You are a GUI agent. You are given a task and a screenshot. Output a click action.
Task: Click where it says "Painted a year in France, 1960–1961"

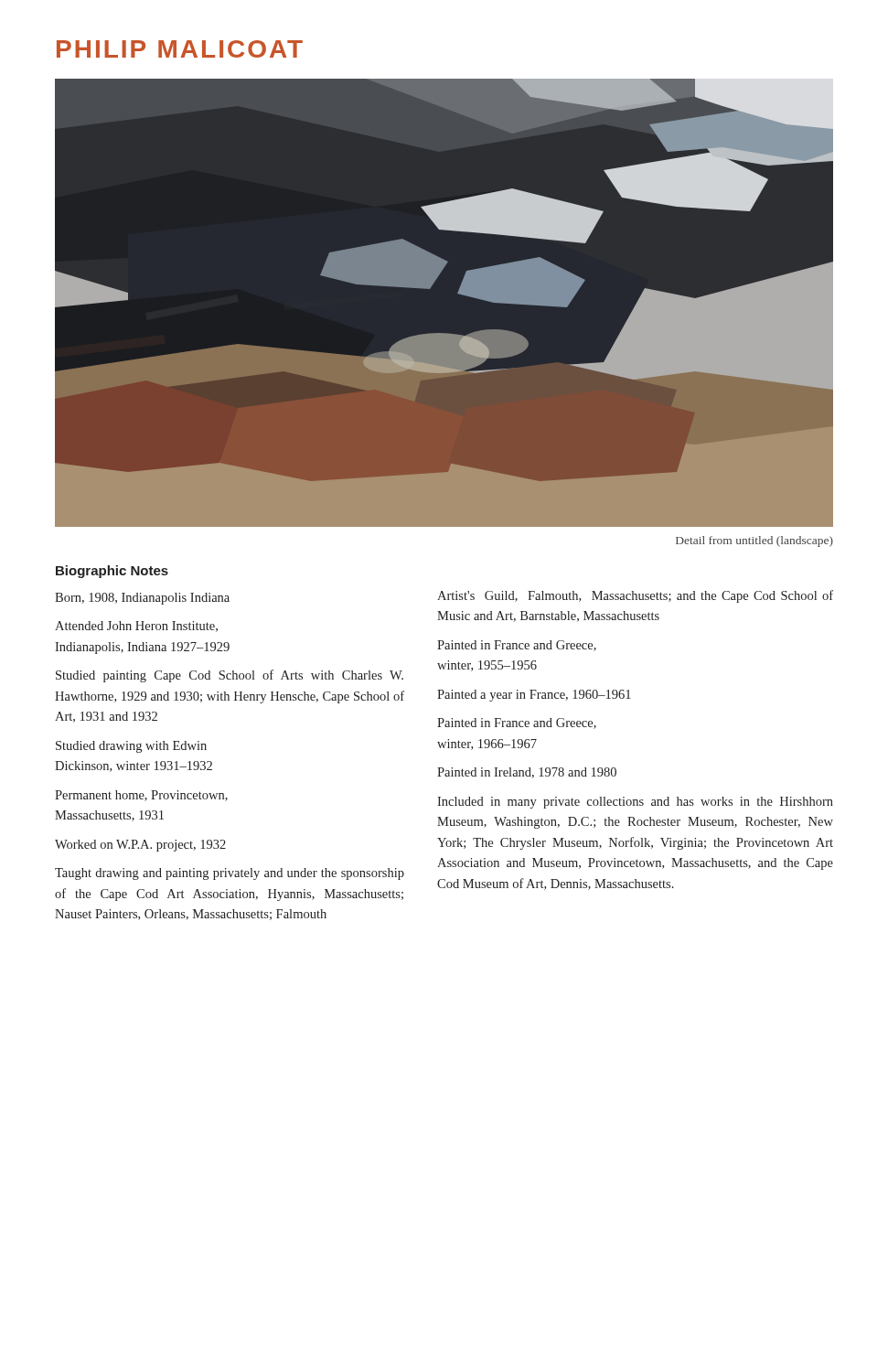(534, 694)
